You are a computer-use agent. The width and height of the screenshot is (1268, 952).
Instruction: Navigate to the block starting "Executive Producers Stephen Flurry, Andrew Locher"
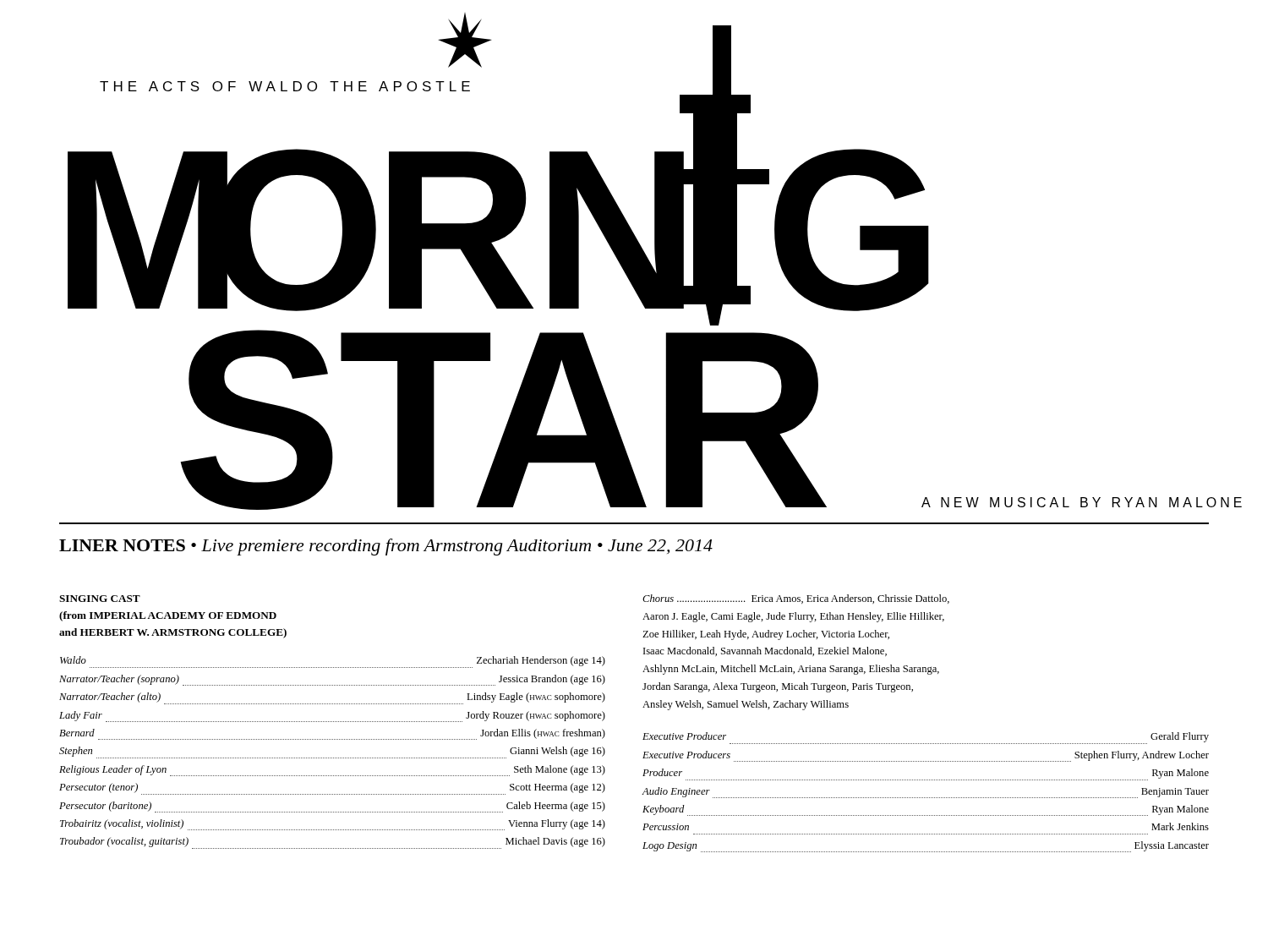(926, 755)
